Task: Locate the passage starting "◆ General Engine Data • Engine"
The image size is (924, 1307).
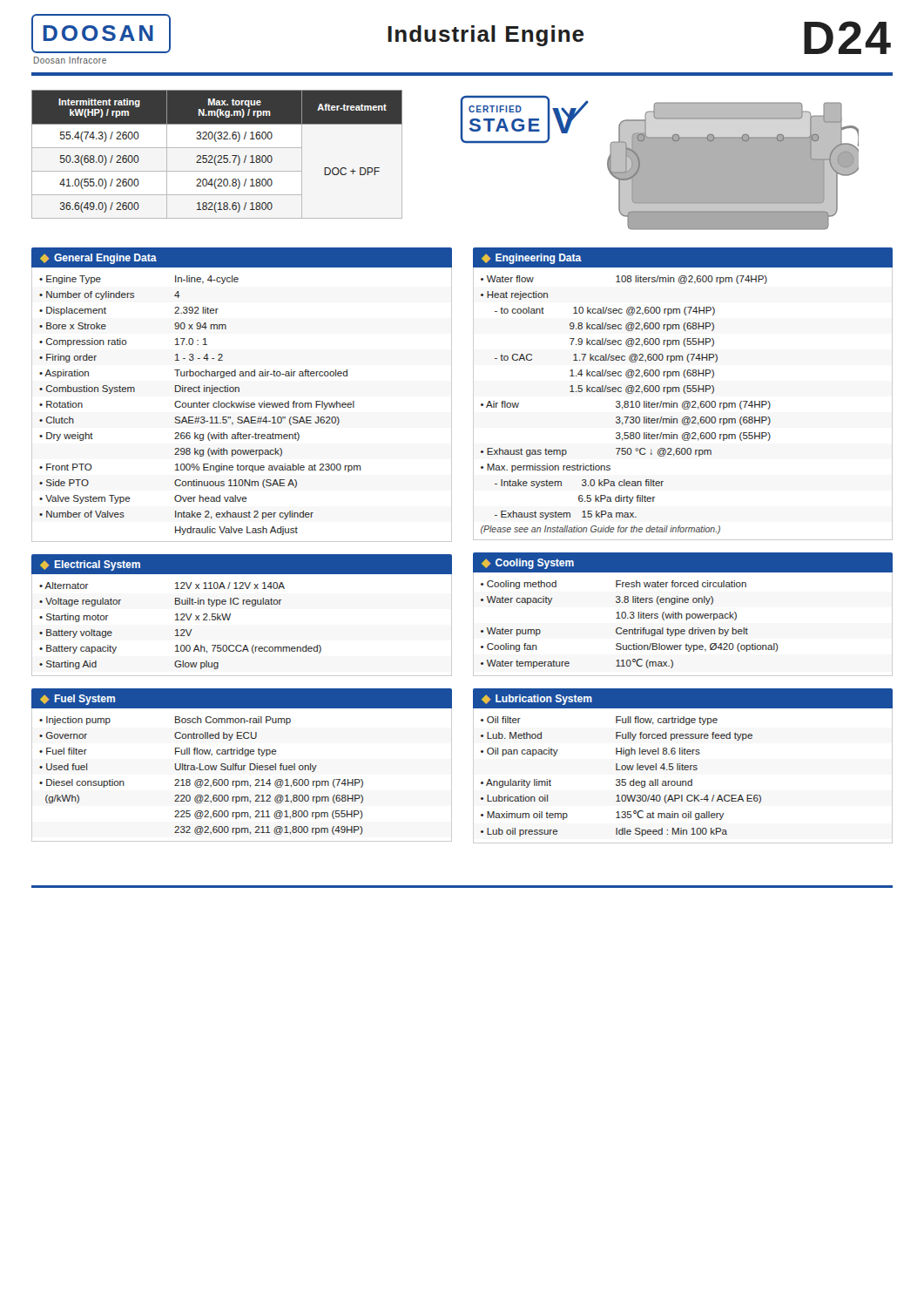Action: (241, 395)
